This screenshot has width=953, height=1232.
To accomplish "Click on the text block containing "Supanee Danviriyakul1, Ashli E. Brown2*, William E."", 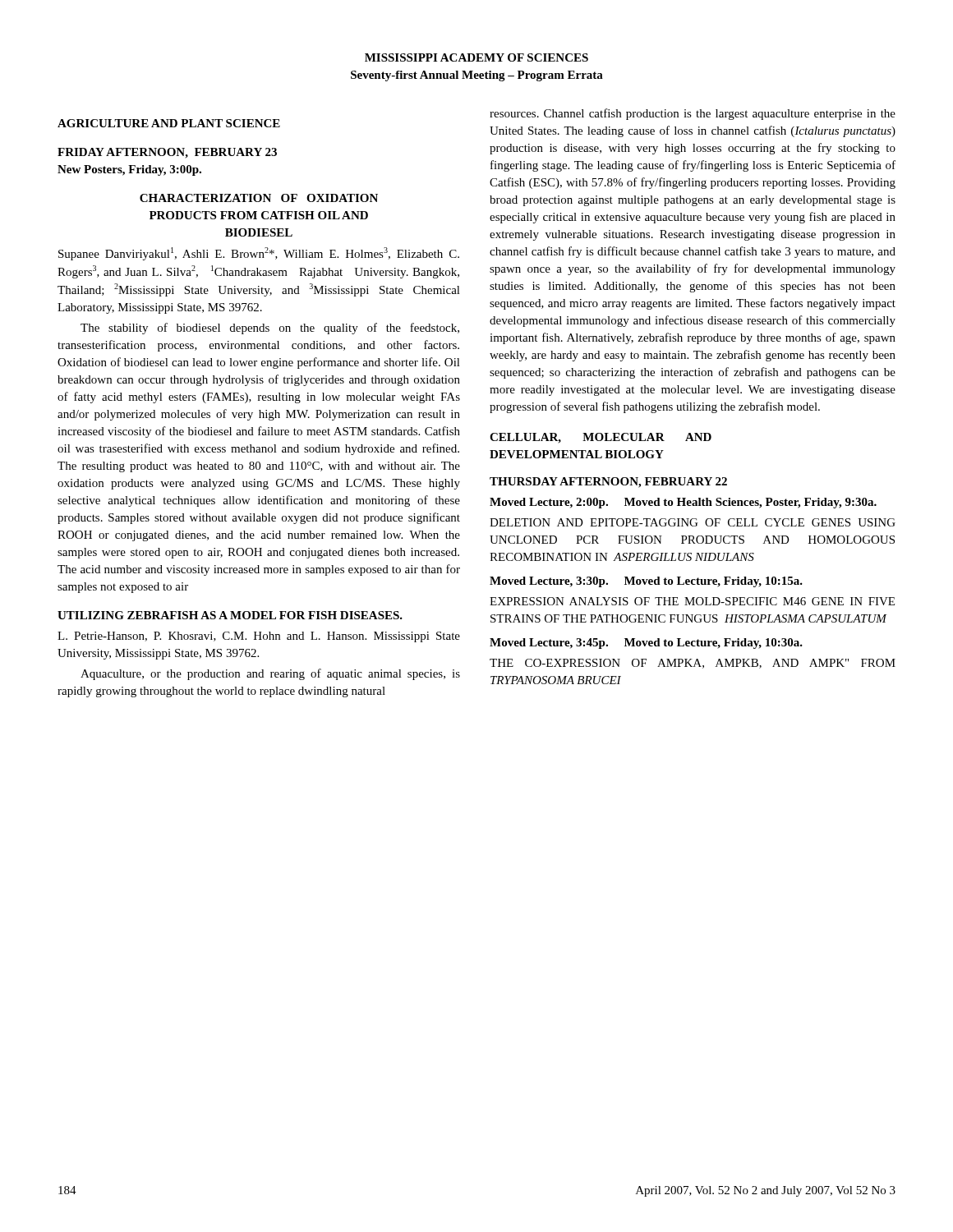I will tap(259, 281).
